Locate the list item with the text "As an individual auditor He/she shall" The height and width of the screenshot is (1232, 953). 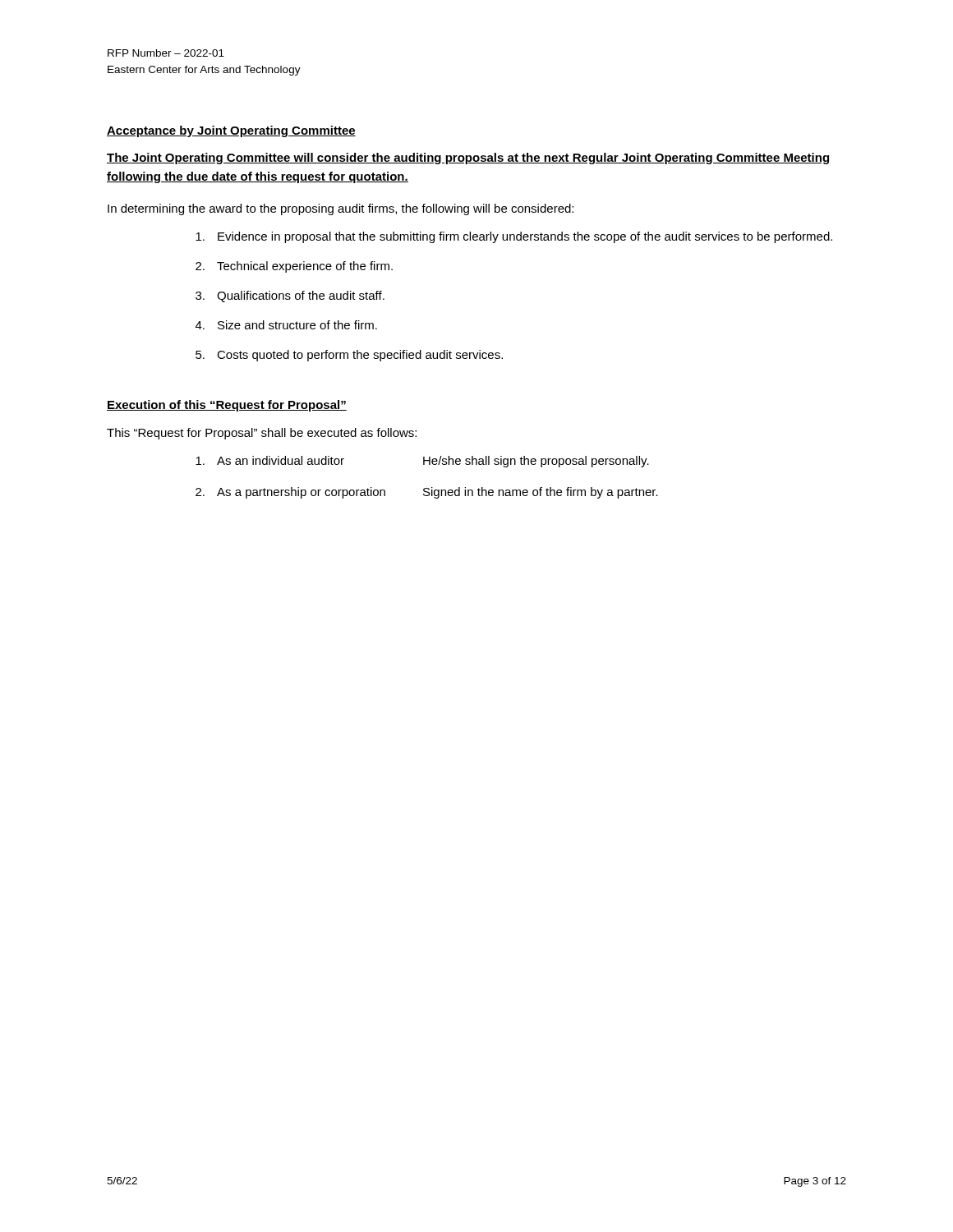click(x=501, y=461)
